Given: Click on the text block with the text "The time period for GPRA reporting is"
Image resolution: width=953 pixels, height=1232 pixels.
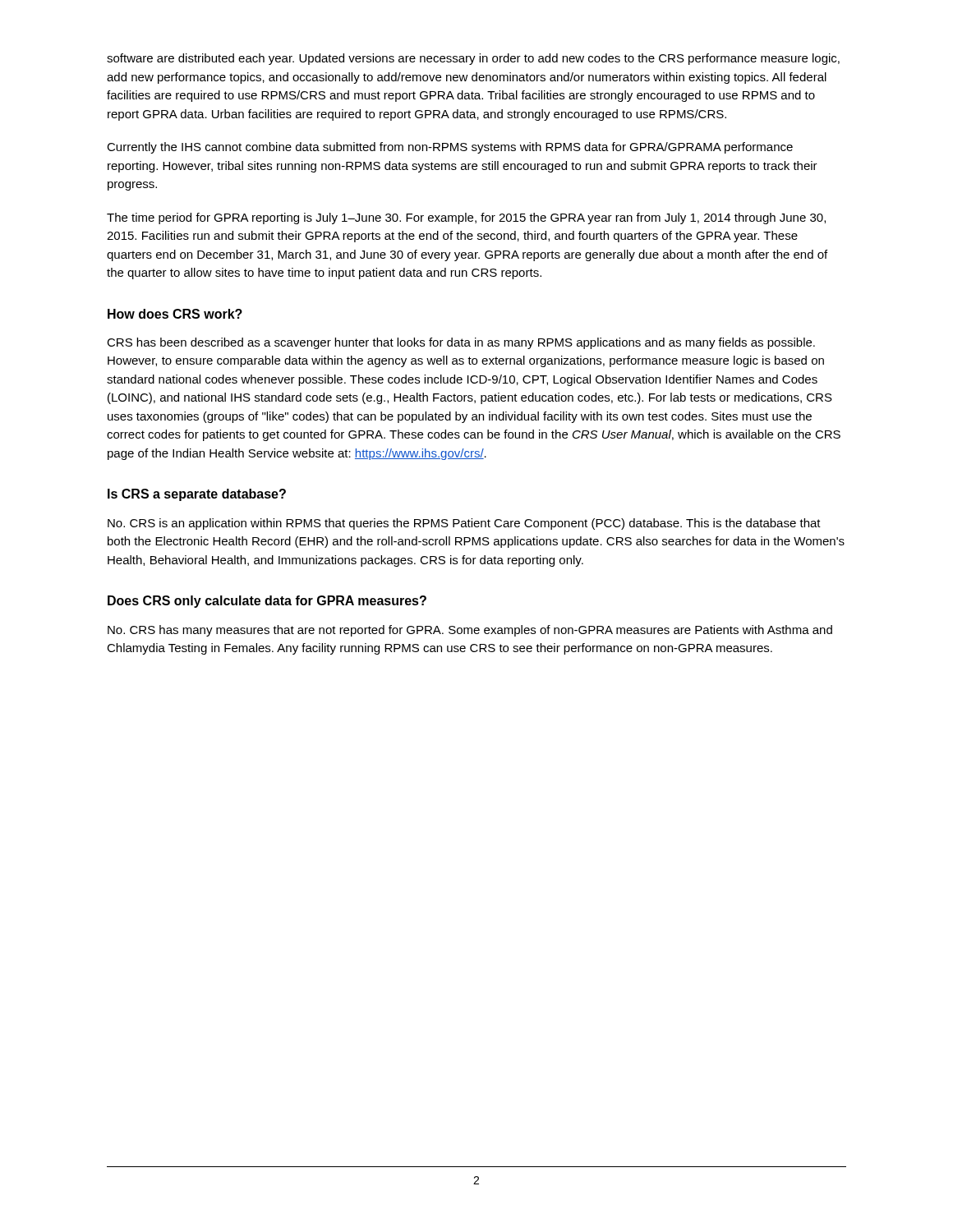Looking at the screenshot, I should point(467,245).
